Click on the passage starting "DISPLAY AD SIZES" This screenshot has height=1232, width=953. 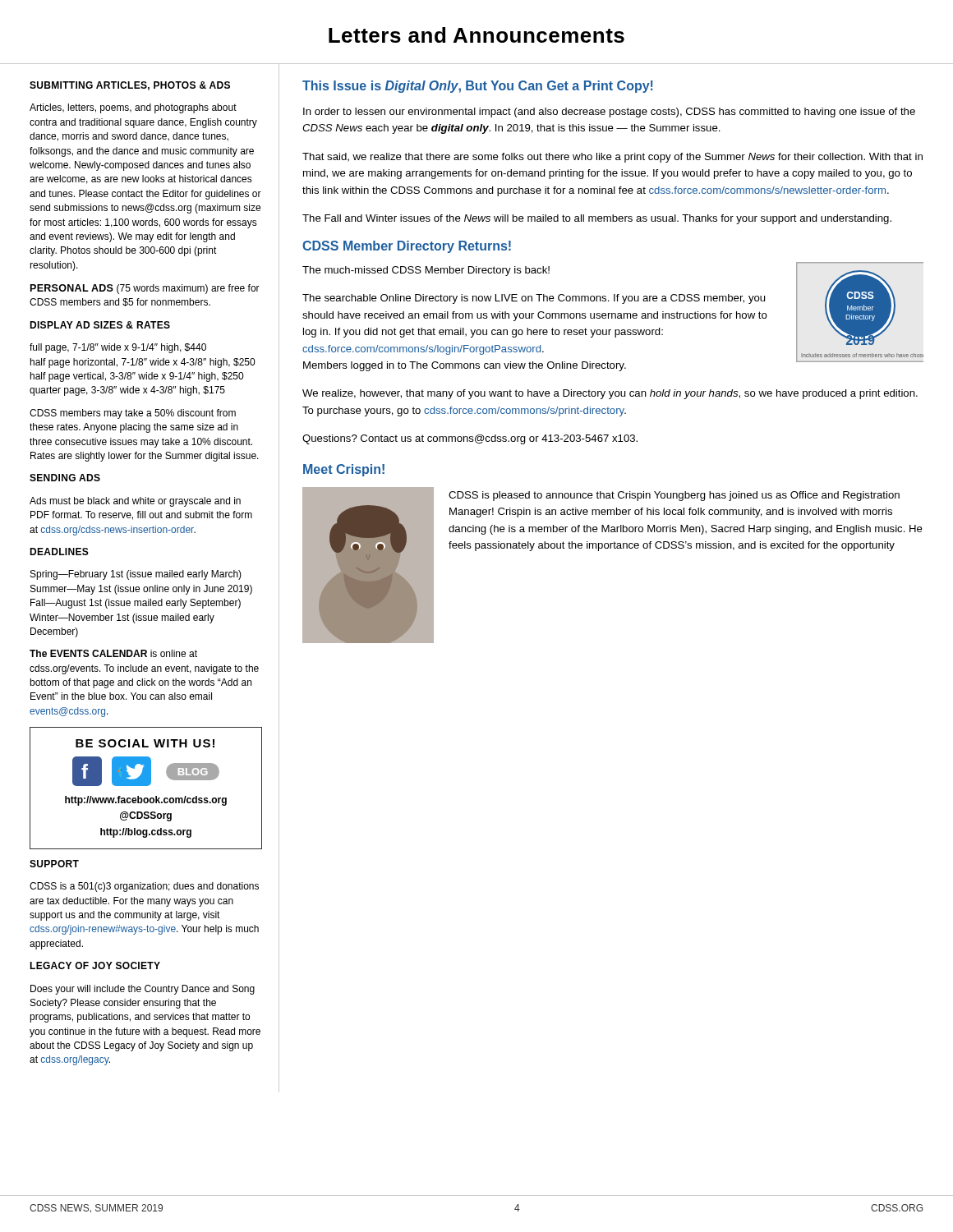click(x=146, y=326)
